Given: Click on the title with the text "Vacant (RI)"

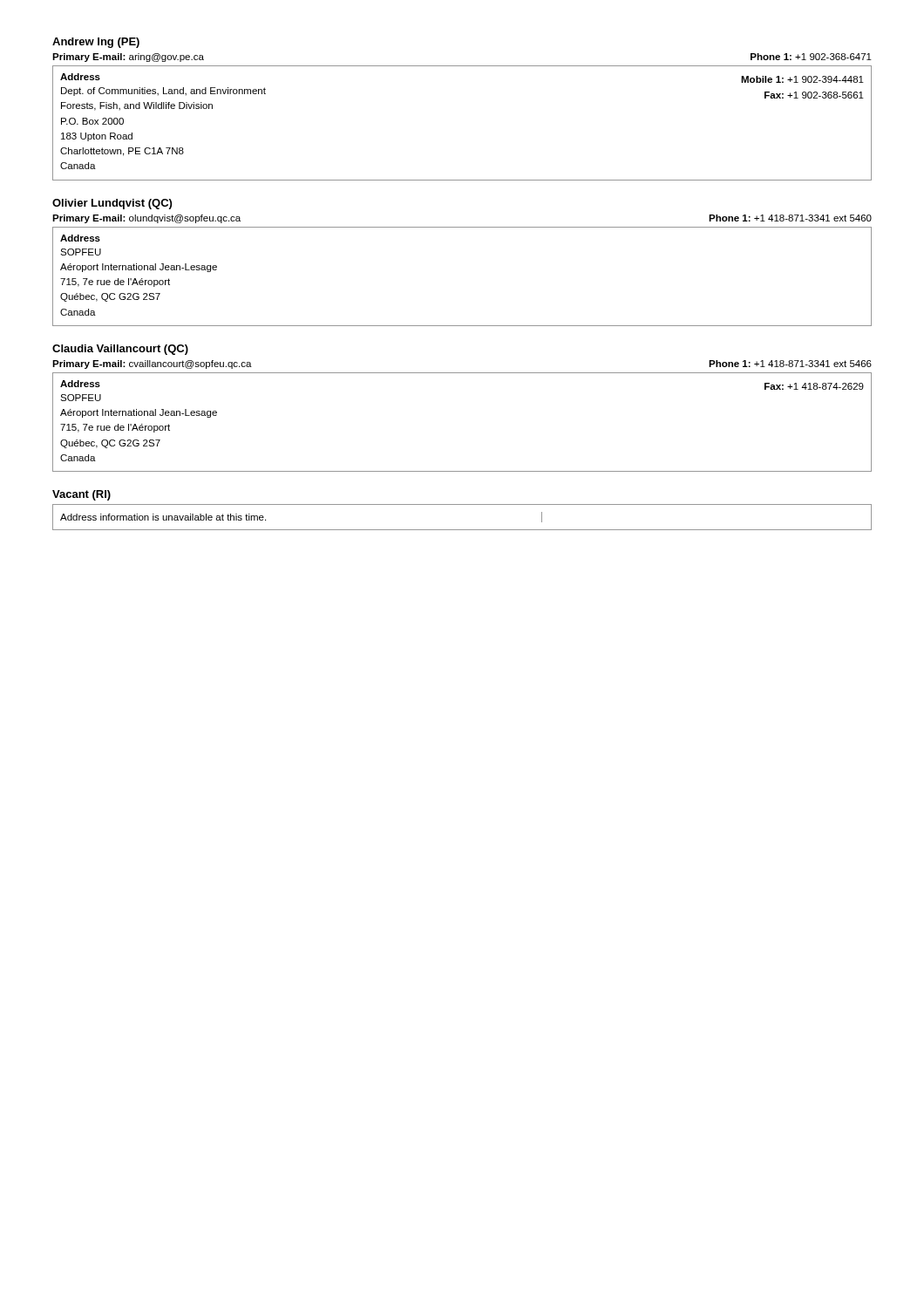Looking at the screenshot, I should coord(82,494).
